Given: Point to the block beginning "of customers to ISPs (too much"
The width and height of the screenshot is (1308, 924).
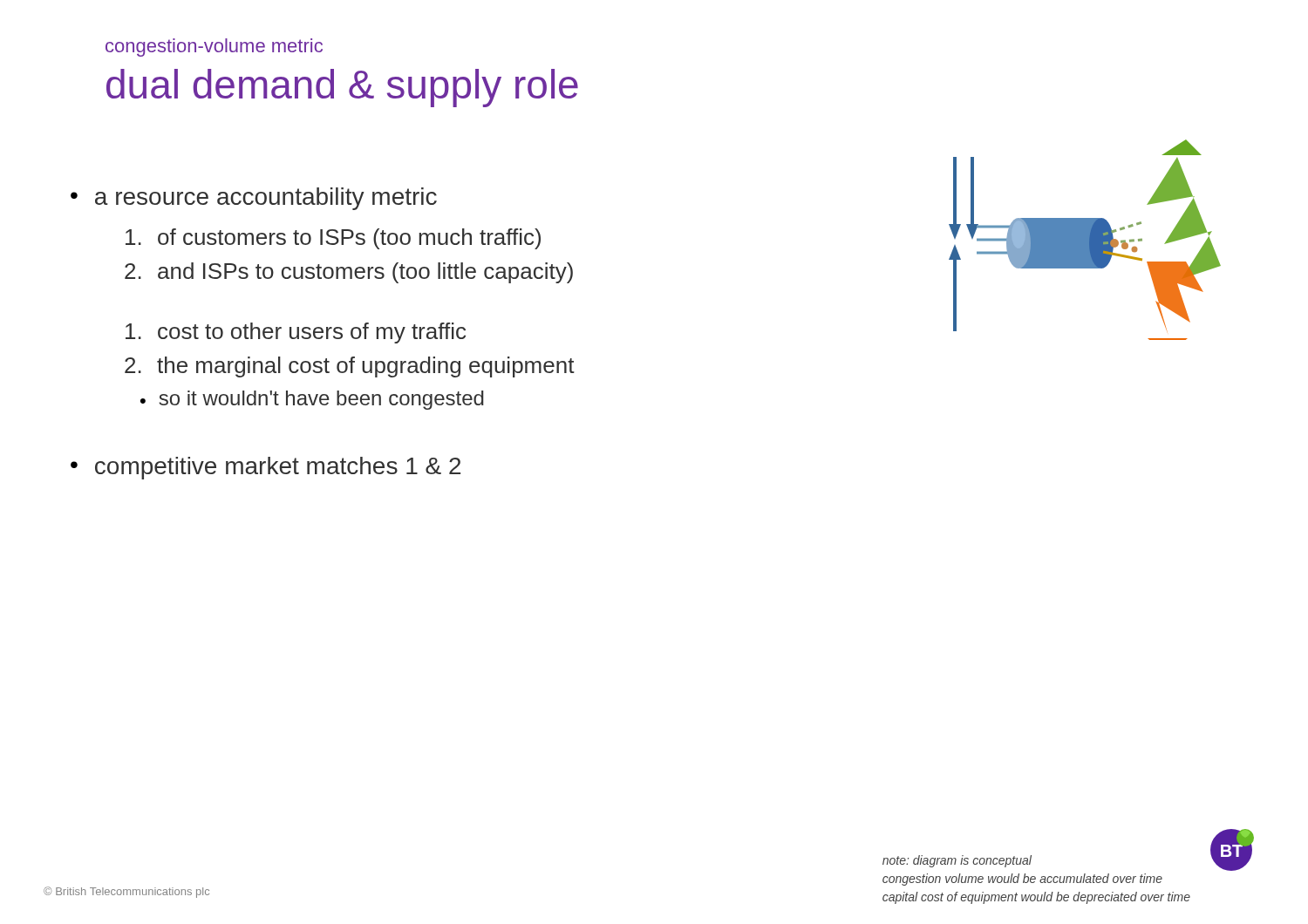Looking at the screenshot, I should 333,238.
